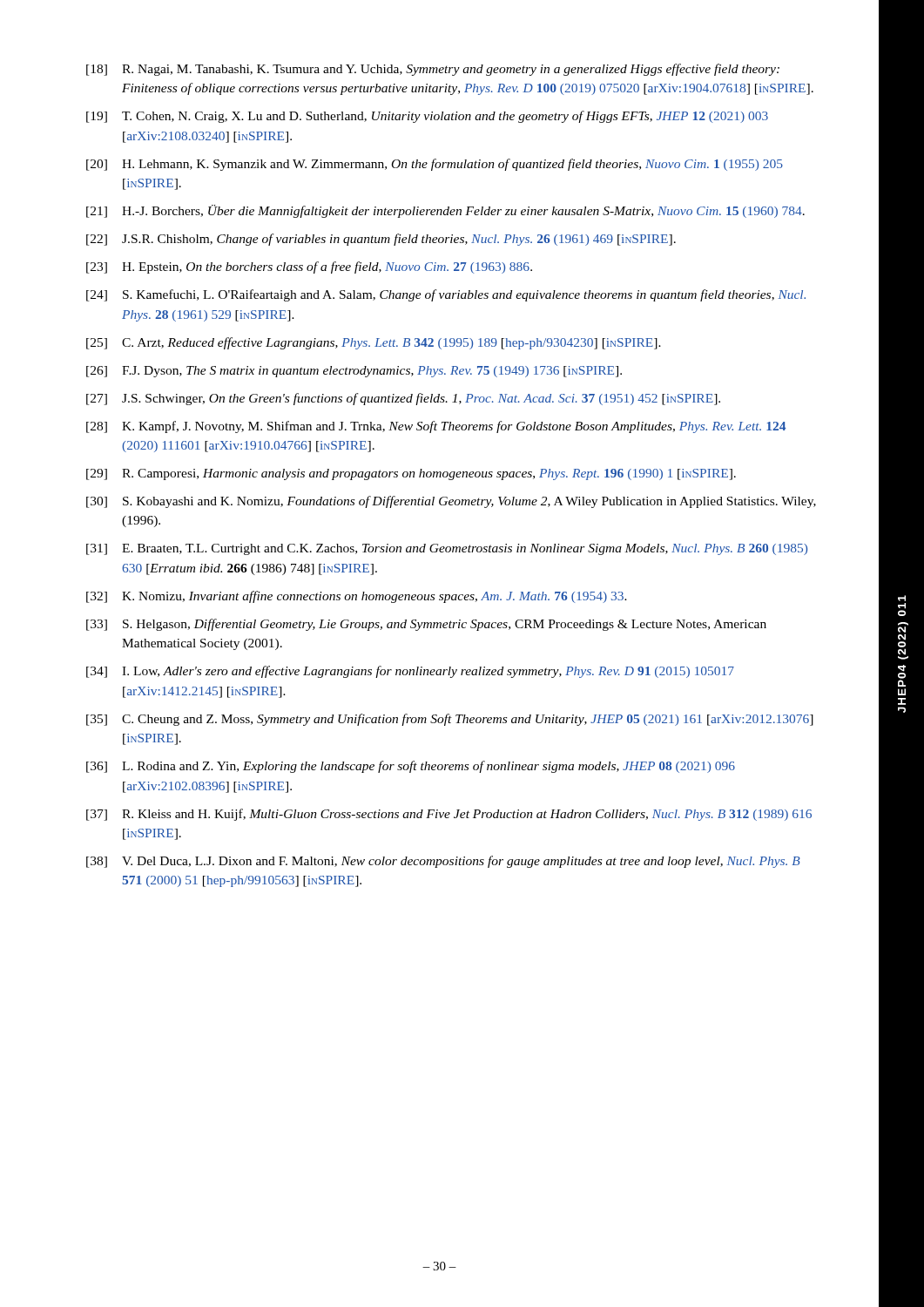Select the region starting "[33] S. Helgason, Differential Geometry,"
This screenshot has height=1307, width=924.
click(x=452, y=634)
